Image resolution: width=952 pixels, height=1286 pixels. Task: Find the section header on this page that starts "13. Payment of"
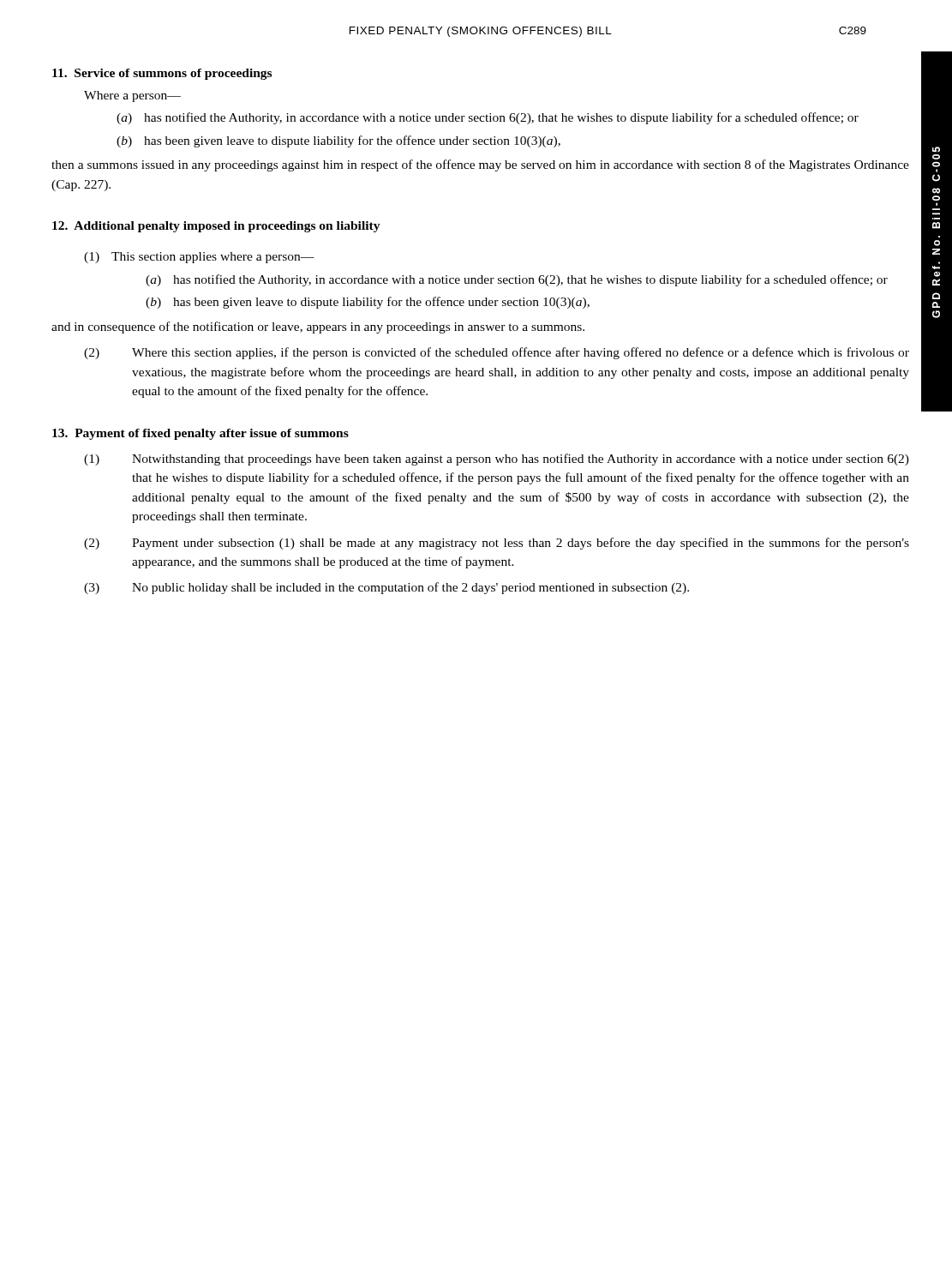tap(200, 432)
